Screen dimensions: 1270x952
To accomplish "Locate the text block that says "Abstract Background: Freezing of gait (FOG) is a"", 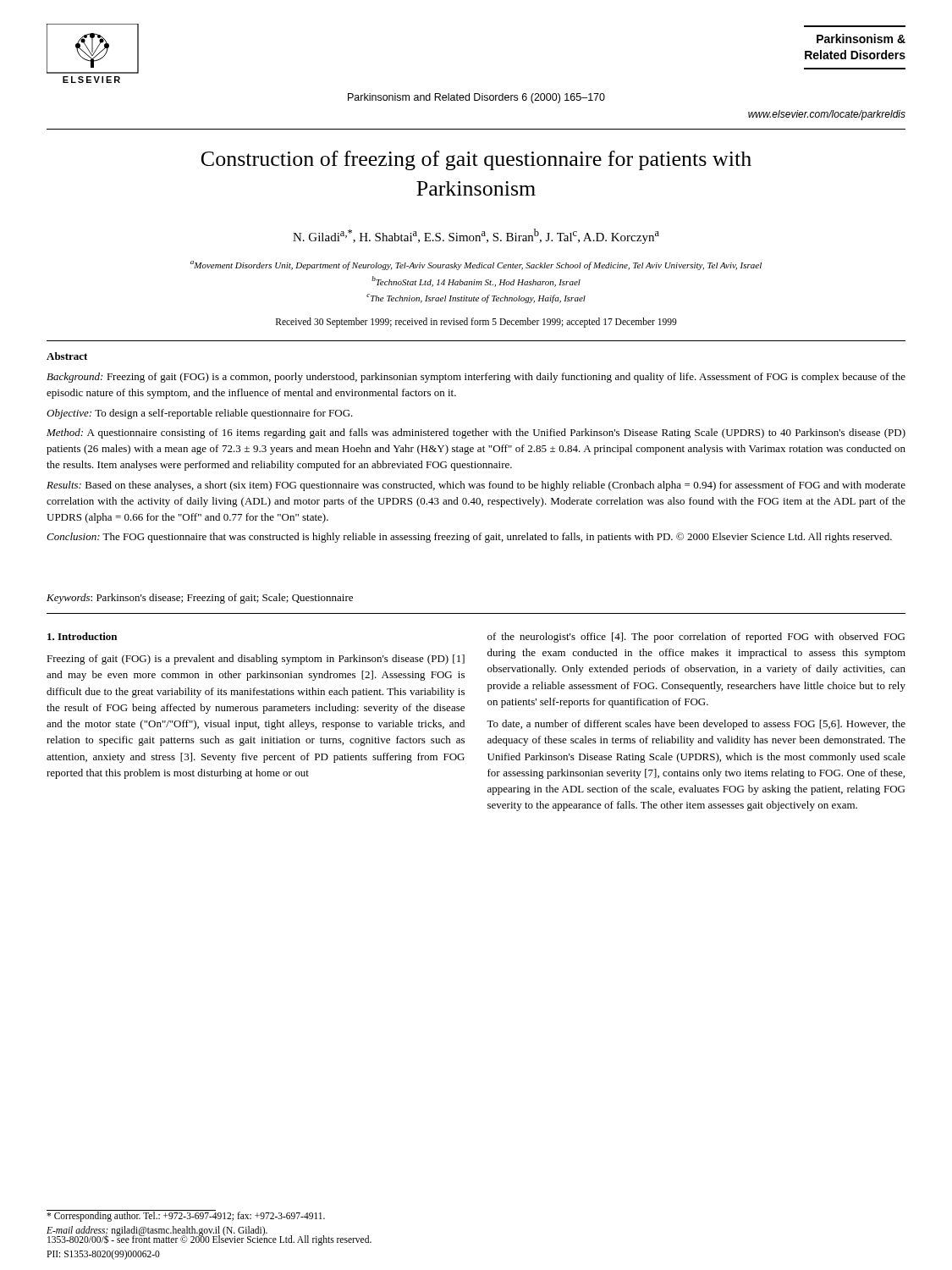I will pyautogui.click(x=476, y=447).
